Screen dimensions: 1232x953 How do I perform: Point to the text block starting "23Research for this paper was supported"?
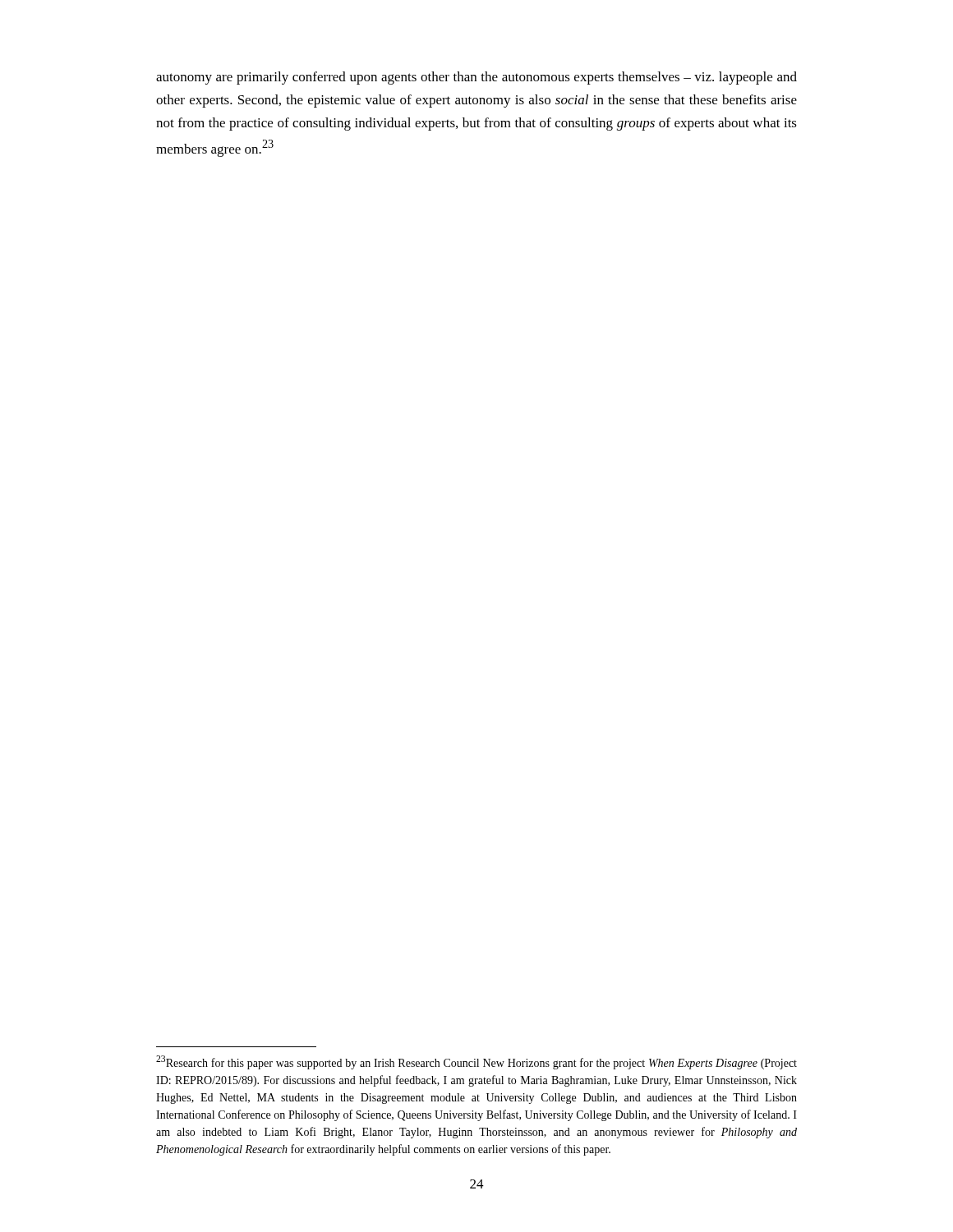[476, 1102]
